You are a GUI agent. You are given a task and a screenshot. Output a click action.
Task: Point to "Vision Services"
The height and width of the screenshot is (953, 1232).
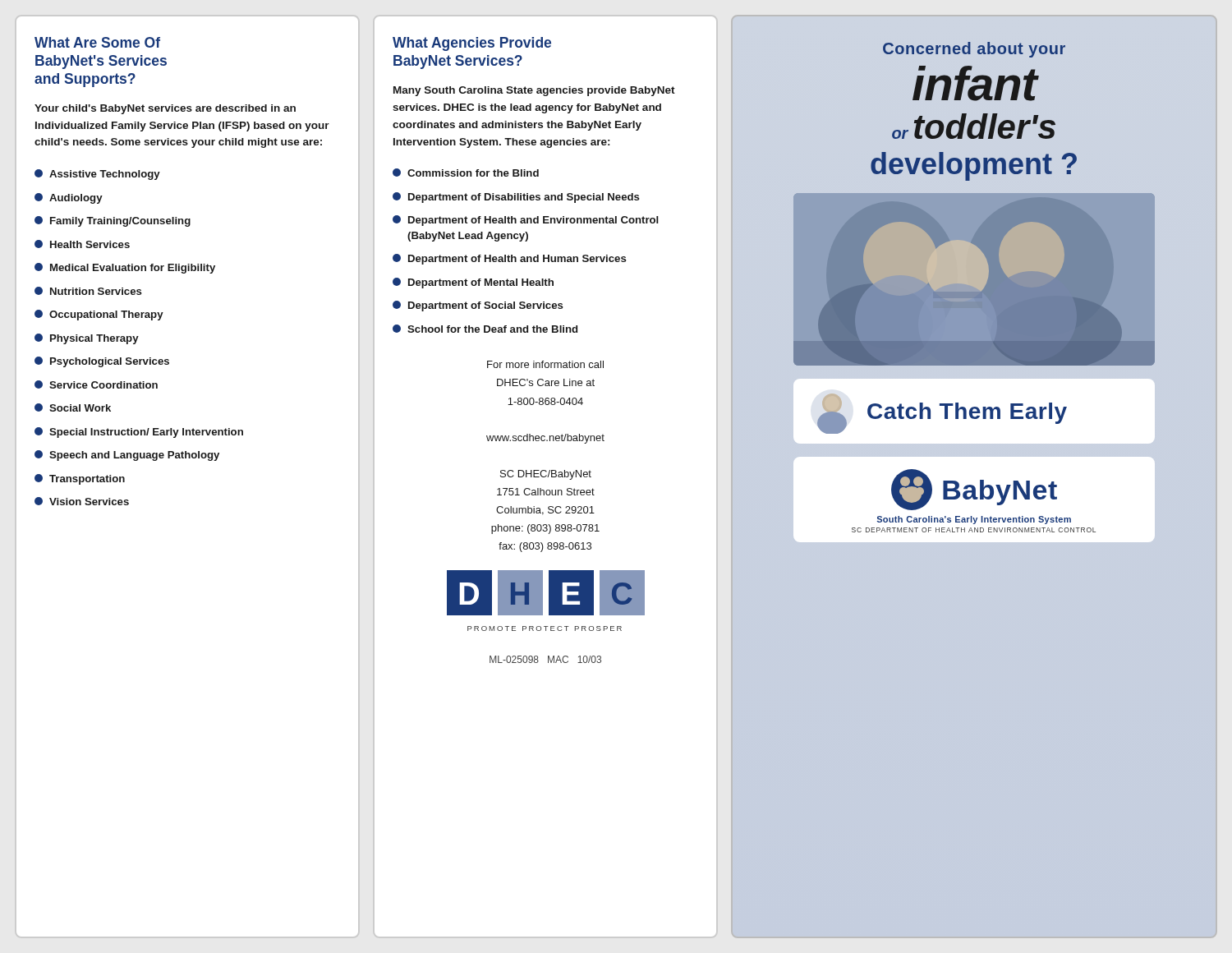point(82,501)
